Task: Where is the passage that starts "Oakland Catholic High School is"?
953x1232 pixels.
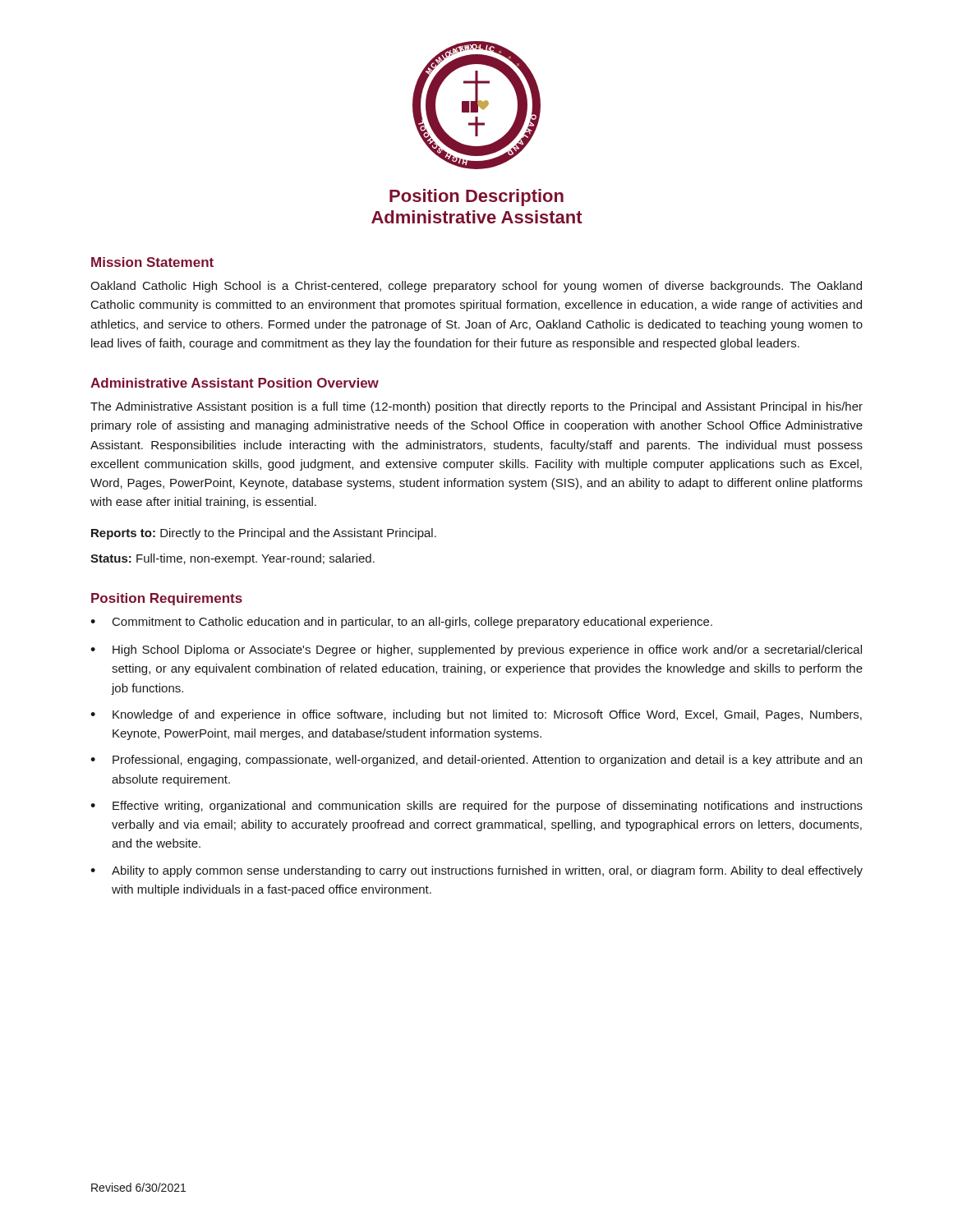Action: coord(476,314)
